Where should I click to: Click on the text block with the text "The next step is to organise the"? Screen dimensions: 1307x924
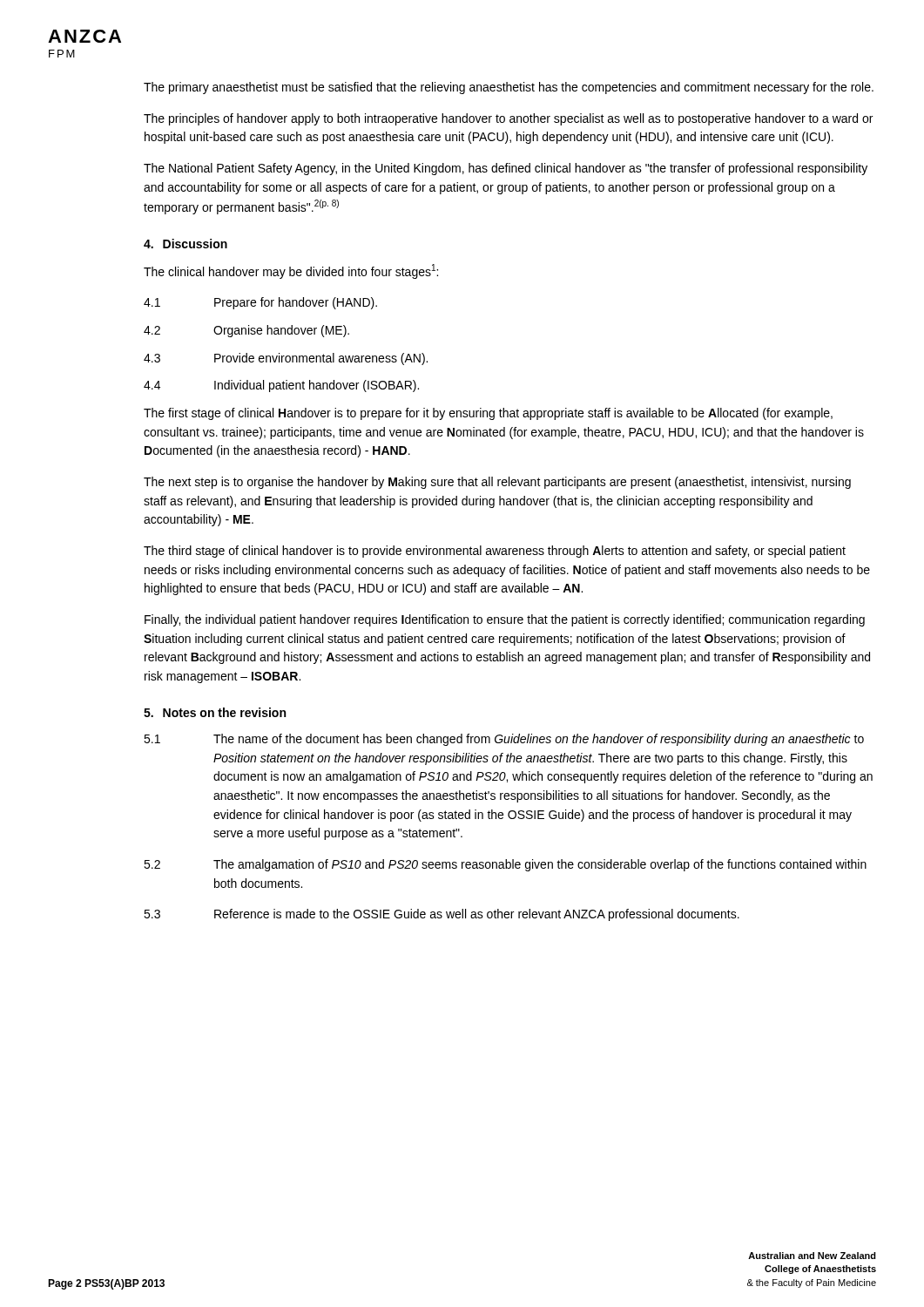497,501
